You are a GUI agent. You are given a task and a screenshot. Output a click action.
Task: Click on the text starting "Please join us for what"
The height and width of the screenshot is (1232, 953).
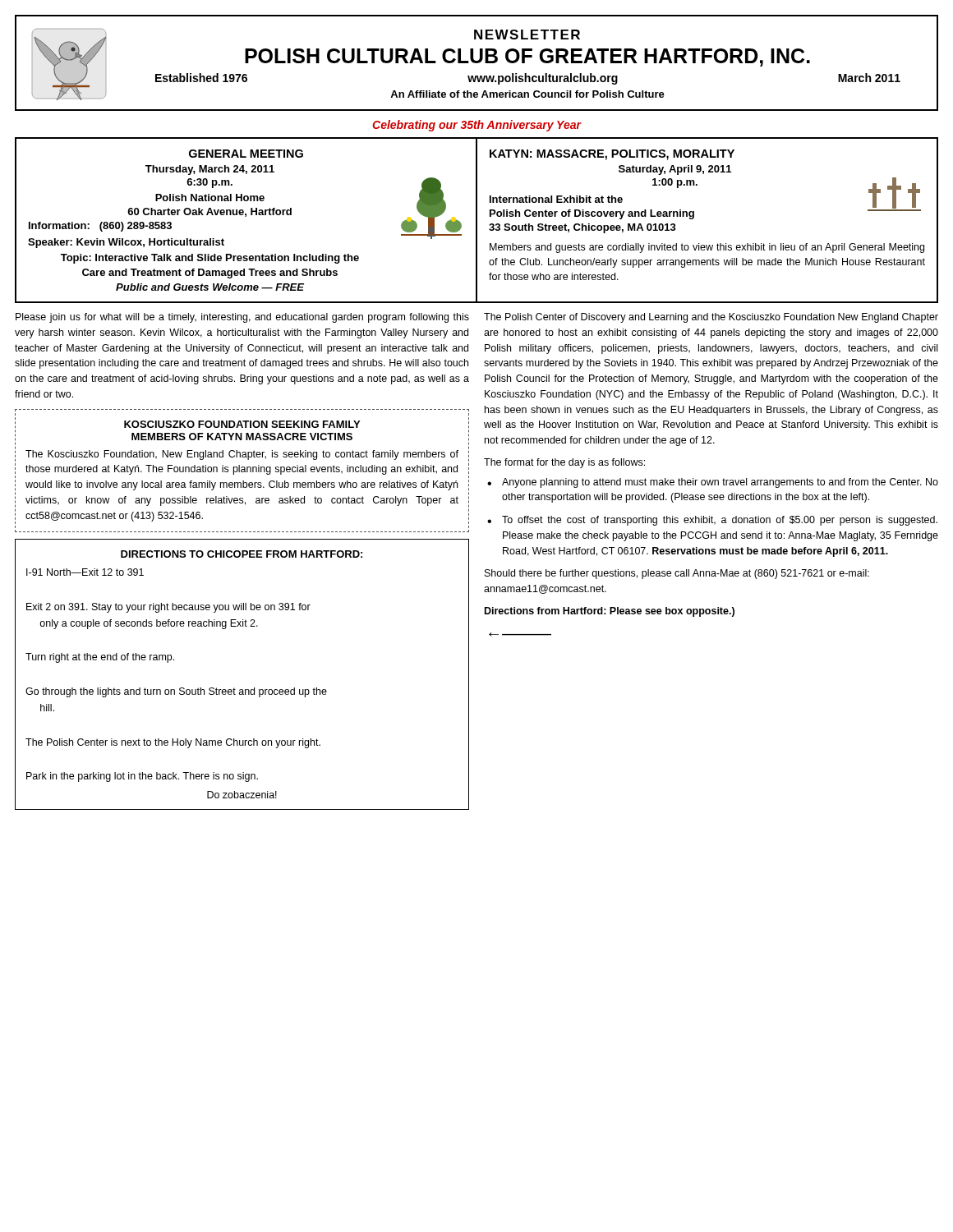pyautogui.click(x=242, y=356)
